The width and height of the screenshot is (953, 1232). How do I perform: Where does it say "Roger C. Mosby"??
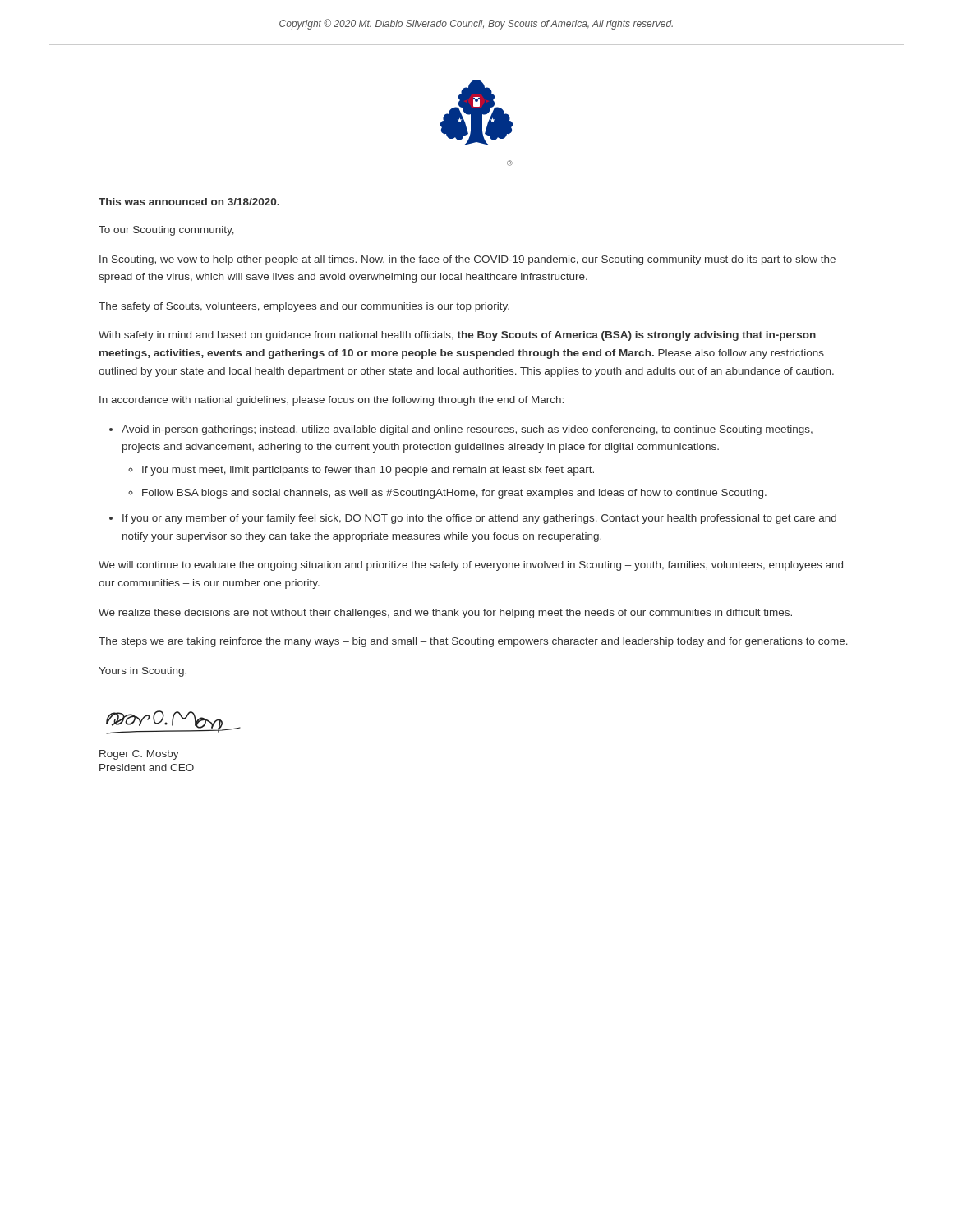pos(139,754)
